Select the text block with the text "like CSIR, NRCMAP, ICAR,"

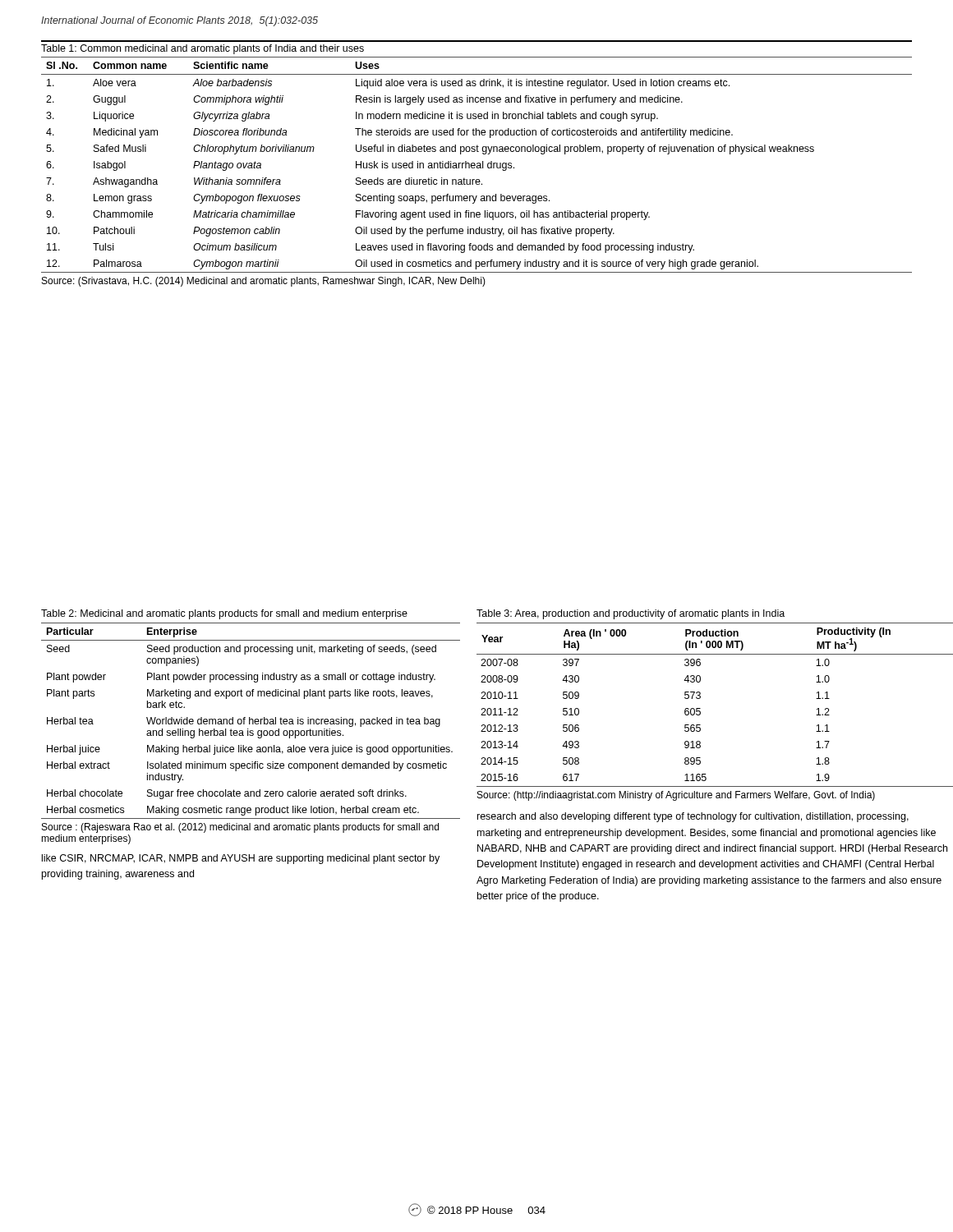point(240,866)
